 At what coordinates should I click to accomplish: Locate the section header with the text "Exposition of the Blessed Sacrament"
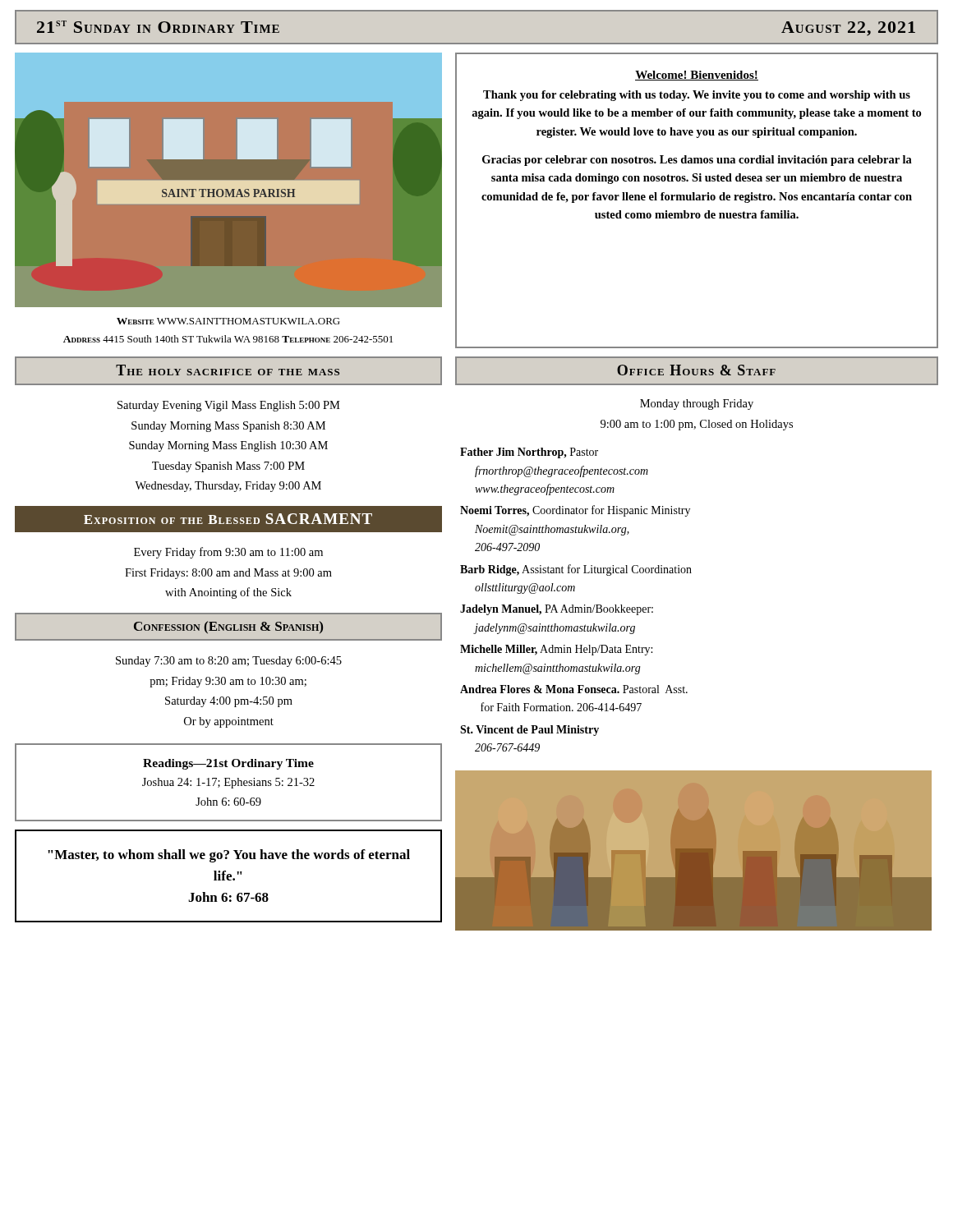pos(228,519)
